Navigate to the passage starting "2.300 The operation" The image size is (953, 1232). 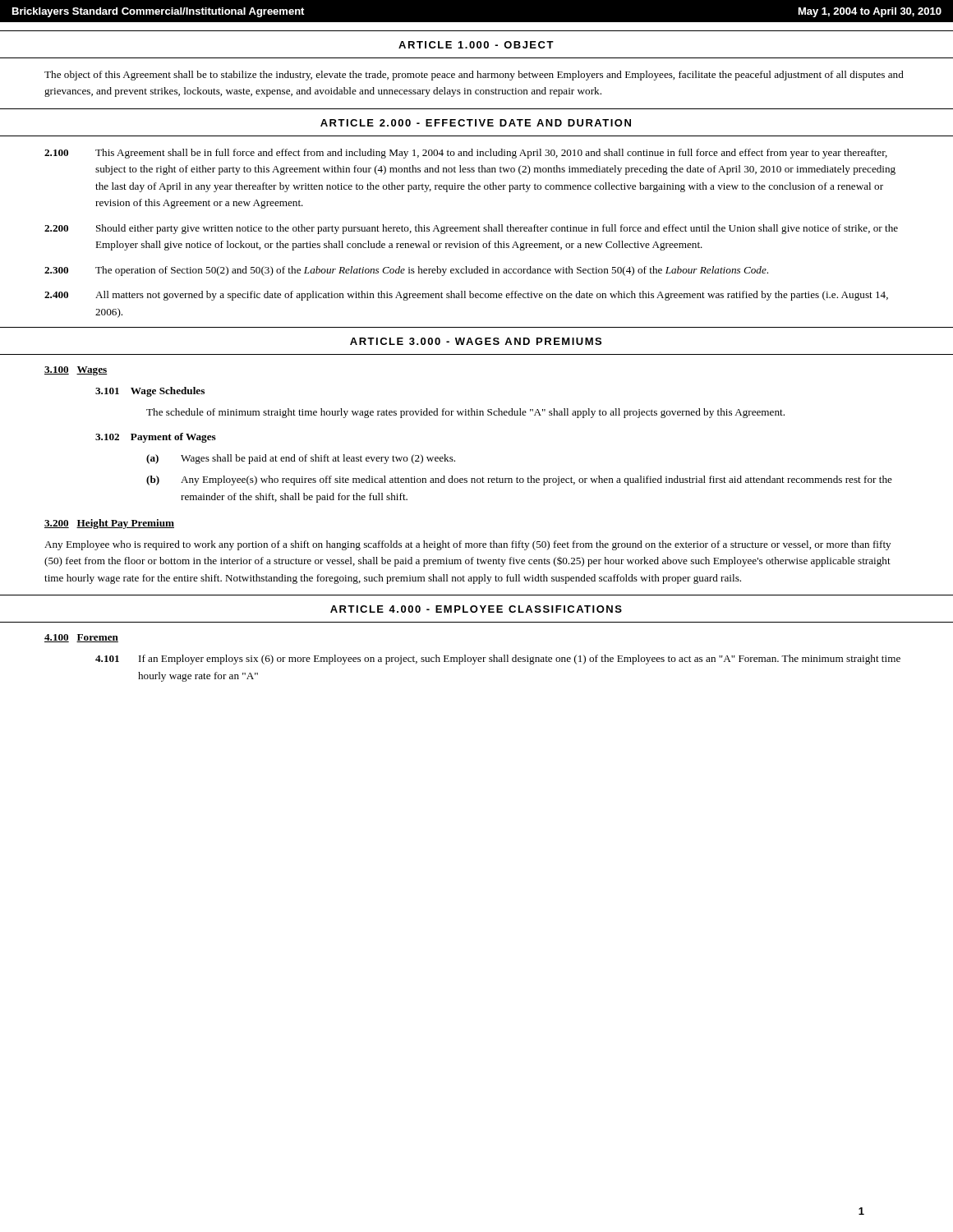coord(476,270)
